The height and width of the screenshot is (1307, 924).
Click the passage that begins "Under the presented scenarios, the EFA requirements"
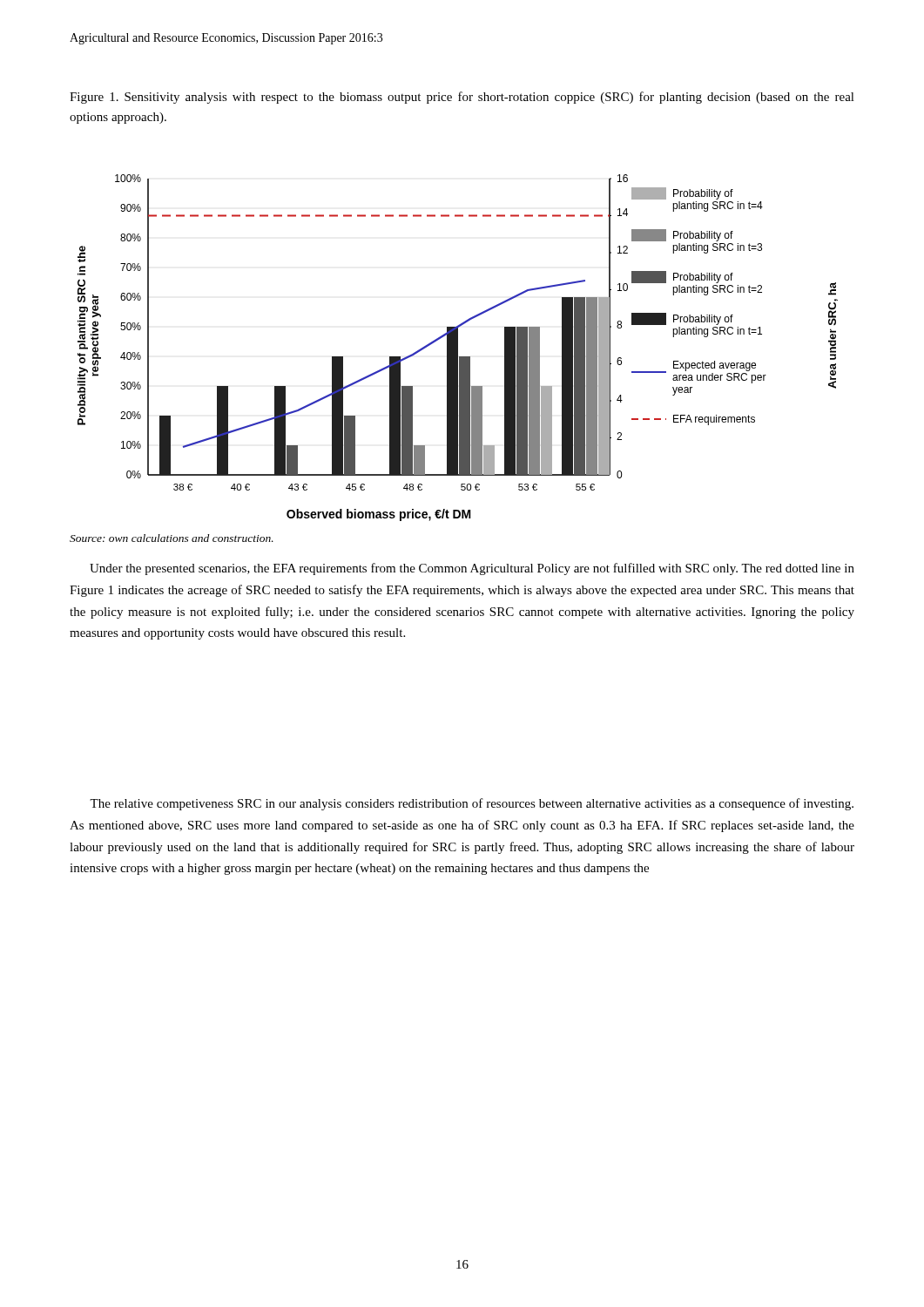click(x=462, y=600)
